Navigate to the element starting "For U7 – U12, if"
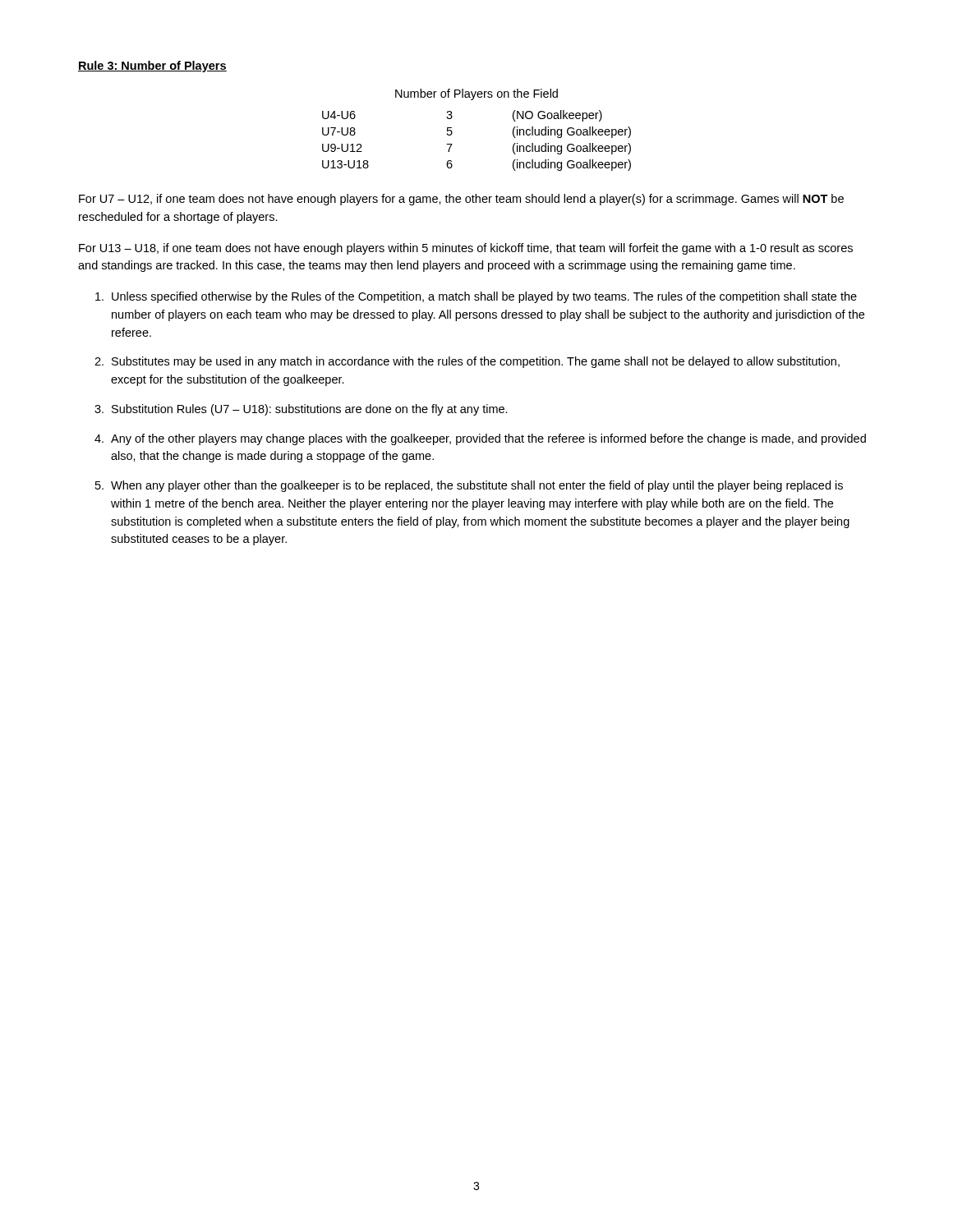Screen dimensions: 1232x953 coord(461,208)
